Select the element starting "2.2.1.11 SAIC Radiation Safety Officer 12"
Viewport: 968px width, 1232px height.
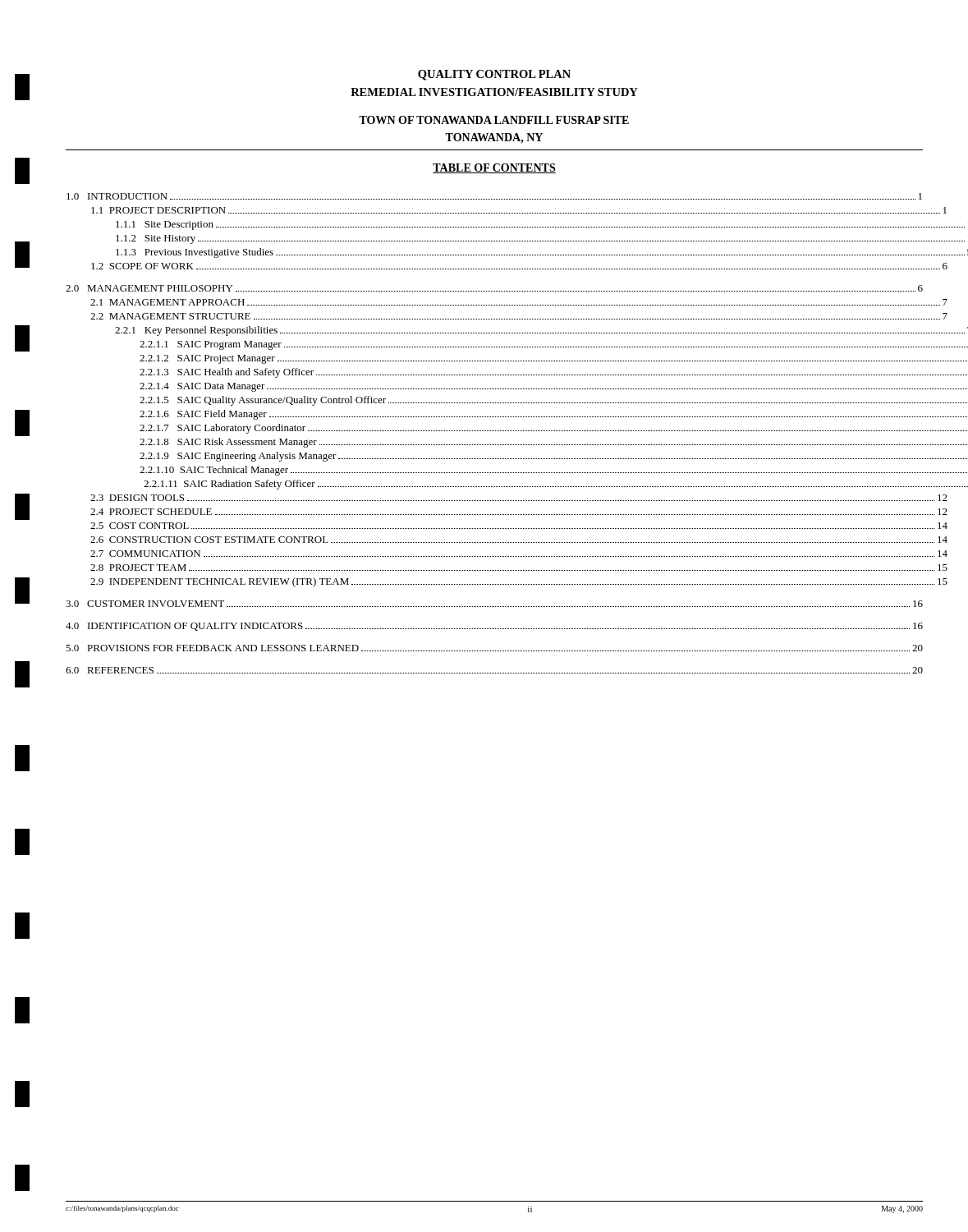494,483
